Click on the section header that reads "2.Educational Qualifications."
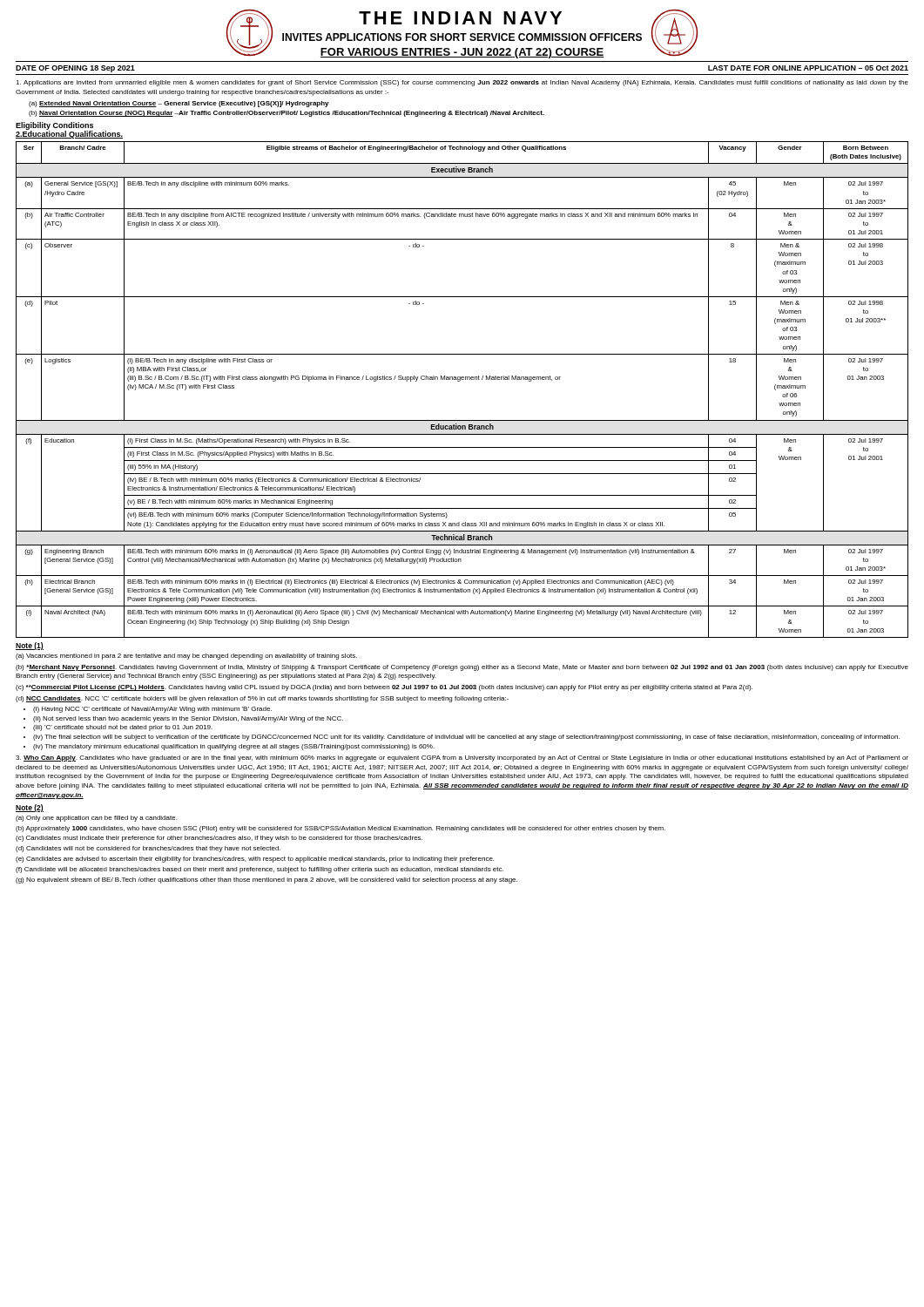Viewport: 924px width, 1307px height. pos(69,134)
